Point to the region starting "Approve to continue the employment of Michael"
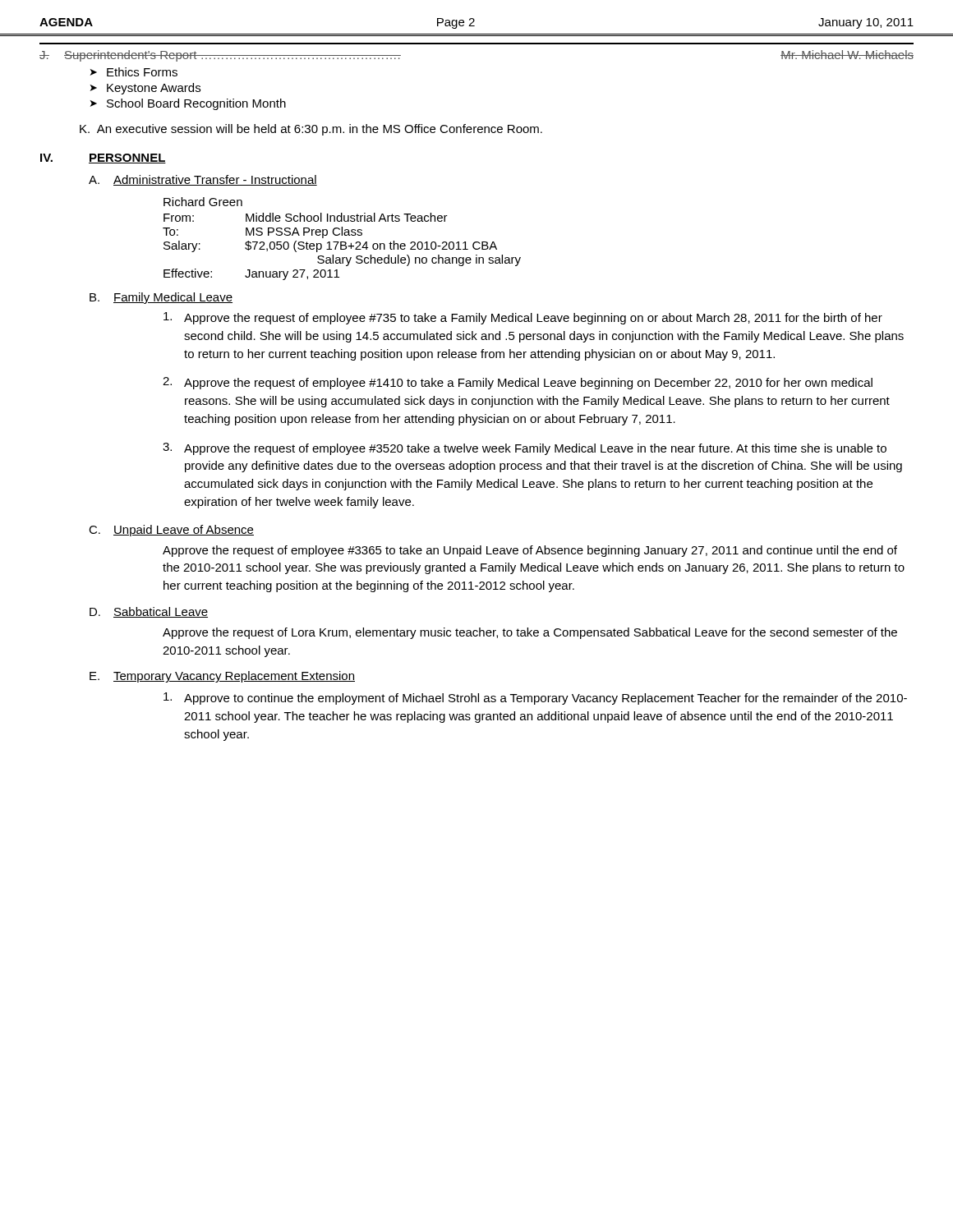953x1232 pixels. tap(538, 716)
